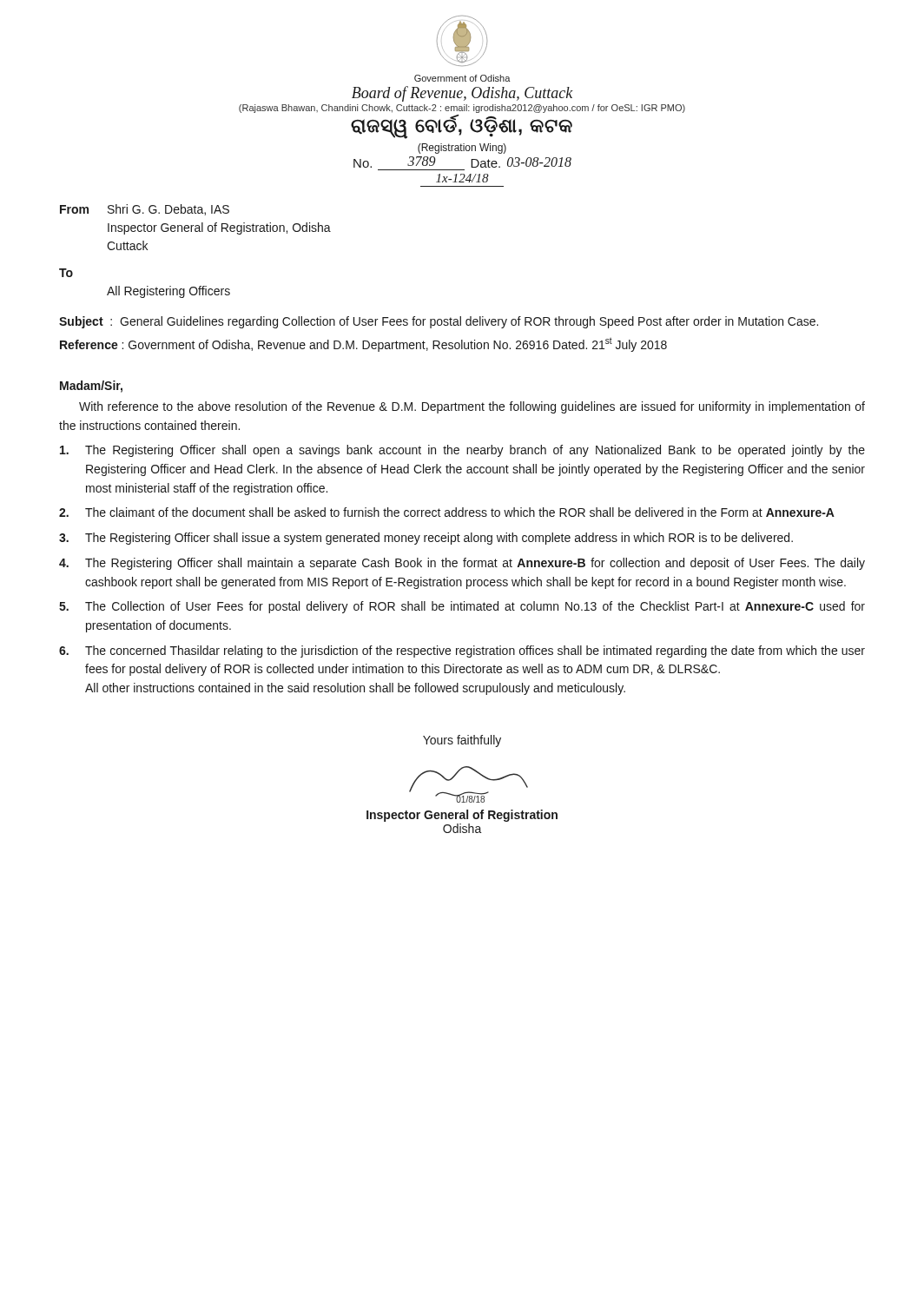Find the block on this page that starts "With reference to the above resolution of the"

point(462,416)
